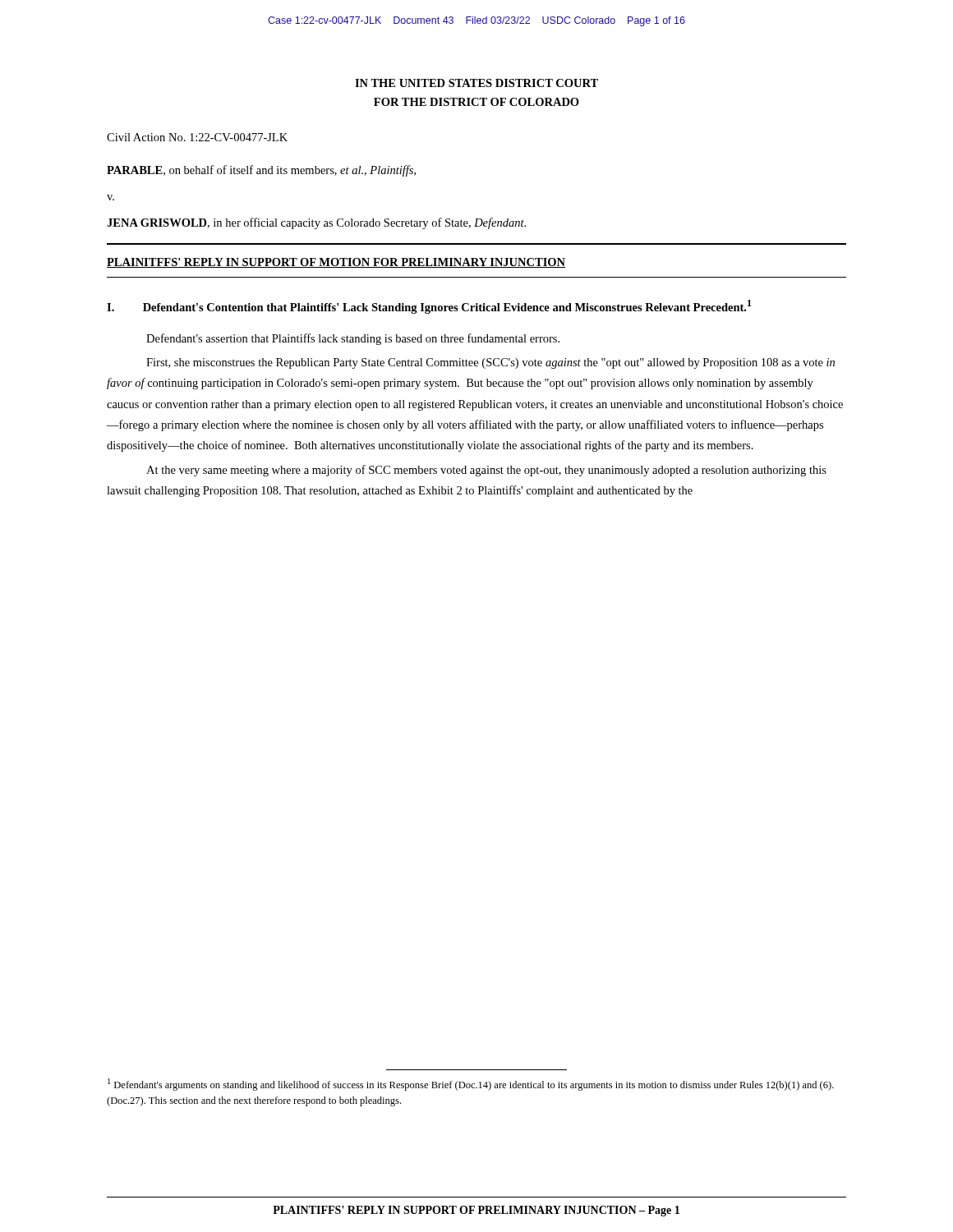Where is the passage that starts "First, she misconstrues the Republican Party State"?
The width and height of the screenshot is (953, 1232).
pos(475,404)
